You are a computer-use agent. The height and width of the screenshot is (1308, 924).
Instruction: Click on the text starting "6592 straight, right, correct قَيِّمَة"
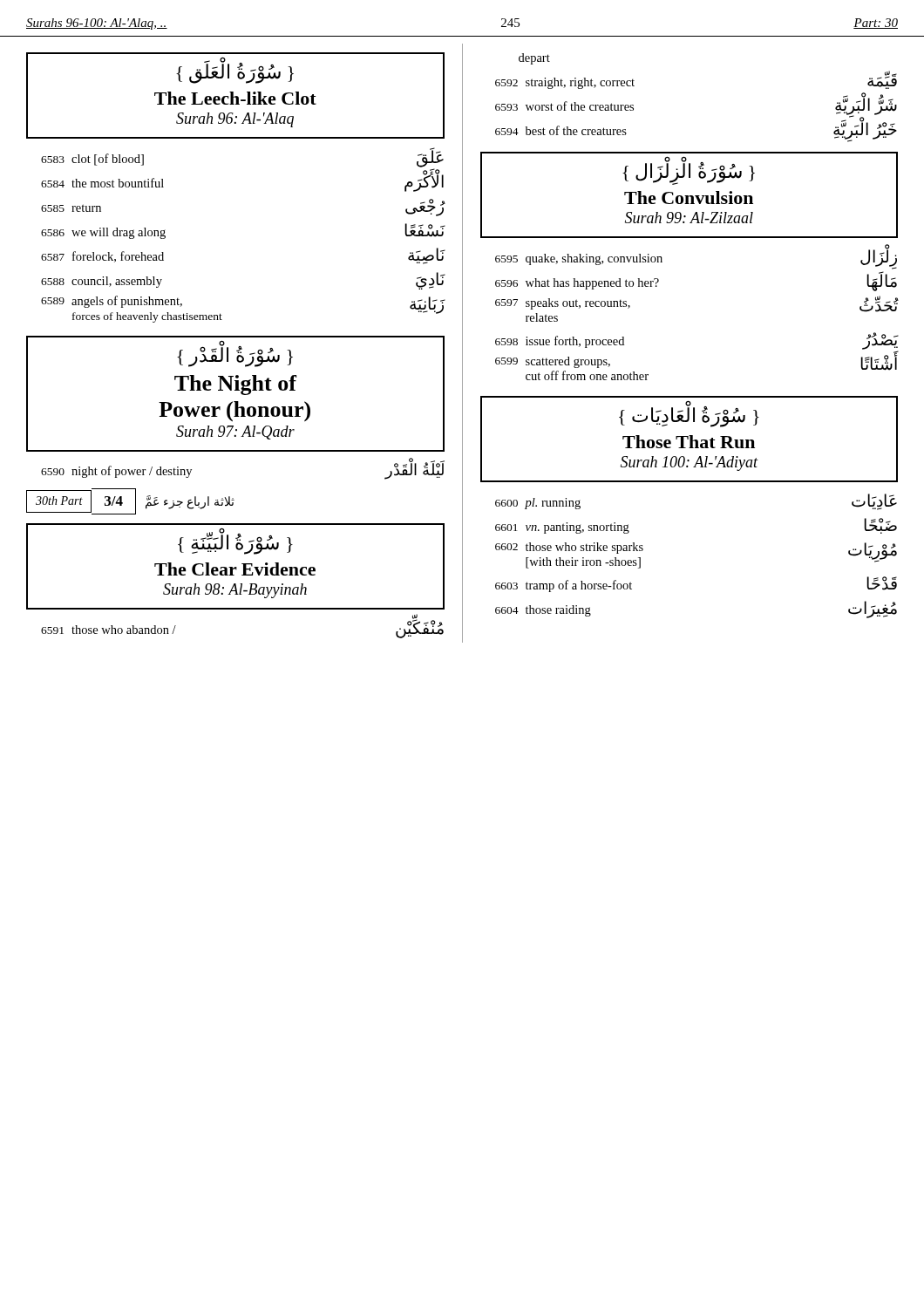(557, 81)
